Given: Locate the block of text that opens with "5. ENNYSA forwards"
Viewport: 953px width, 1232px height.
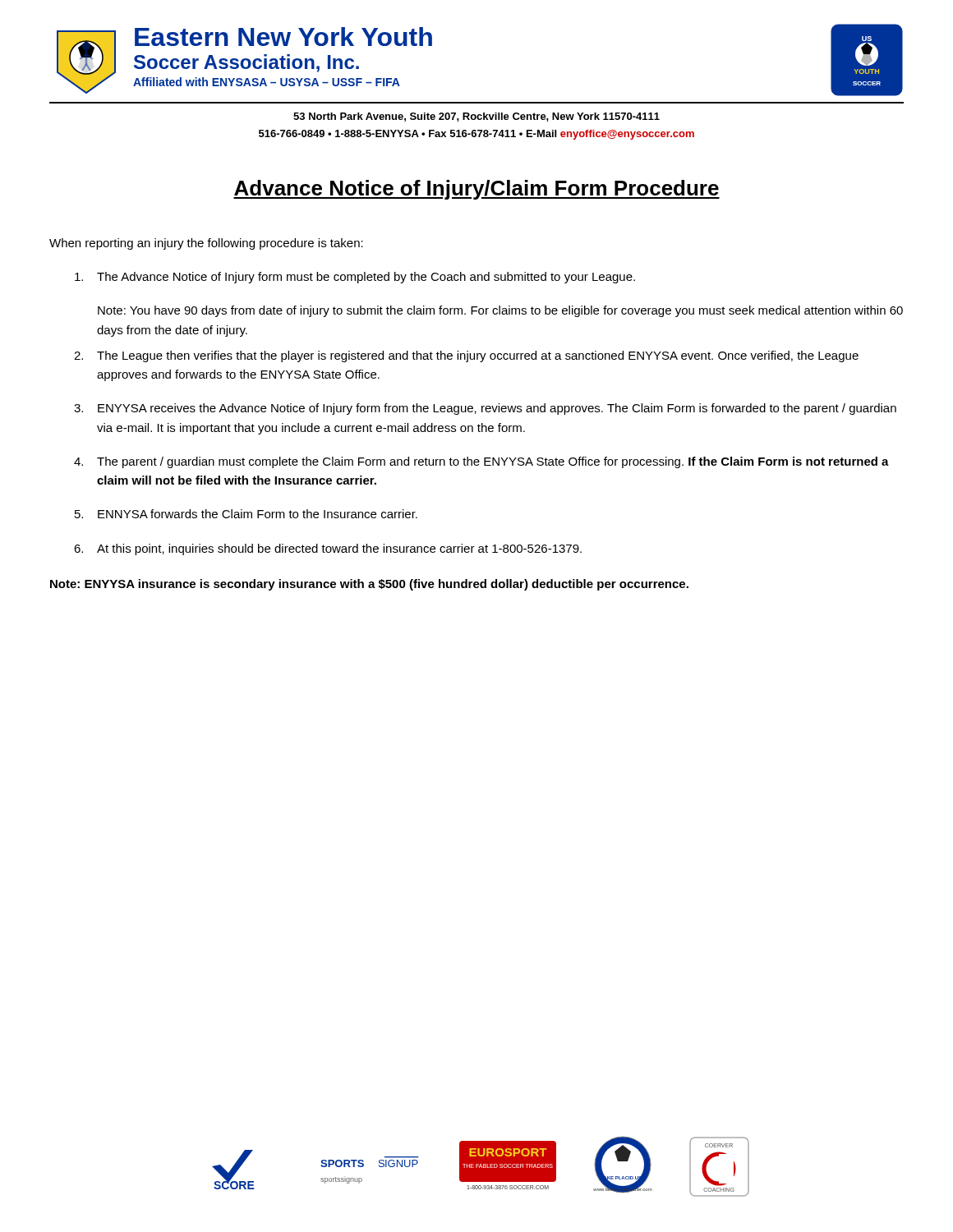Looking at the screenshot, I should click(246, 514).
